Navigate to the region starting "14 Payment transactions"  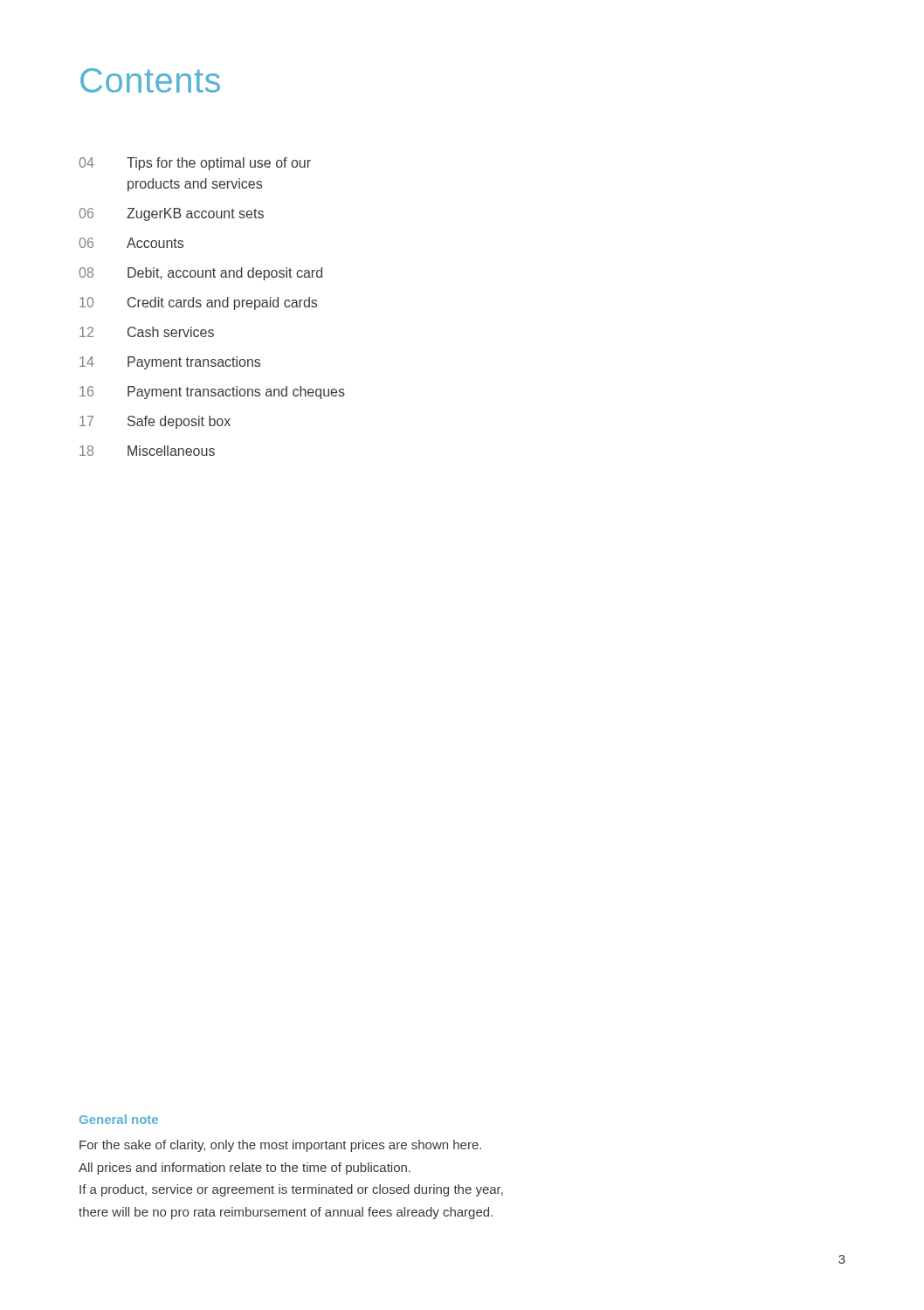pos(170,362)
